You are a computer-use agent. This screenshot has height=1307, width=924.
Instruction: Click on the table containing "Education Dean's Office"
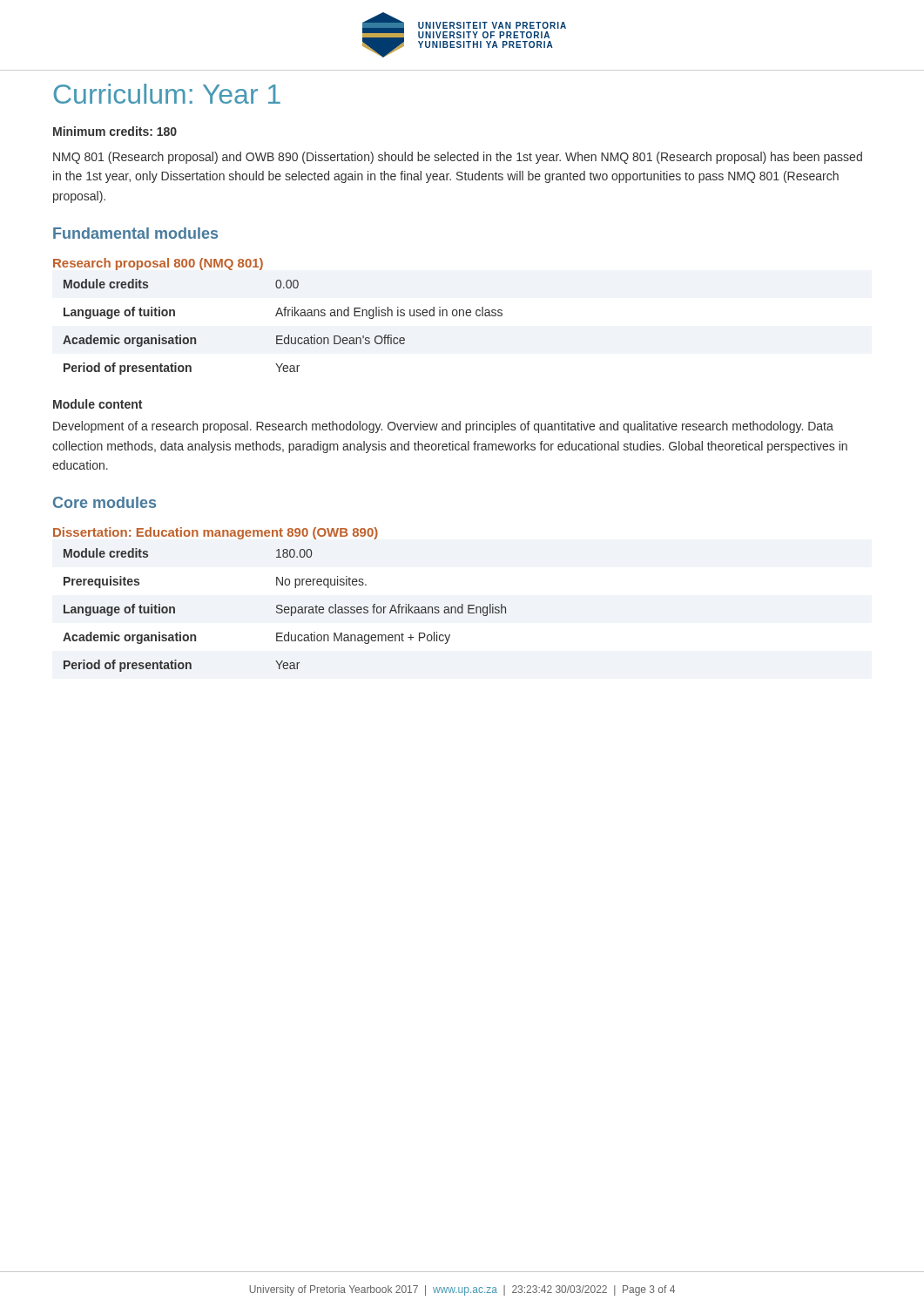click(x=462, y=326)
